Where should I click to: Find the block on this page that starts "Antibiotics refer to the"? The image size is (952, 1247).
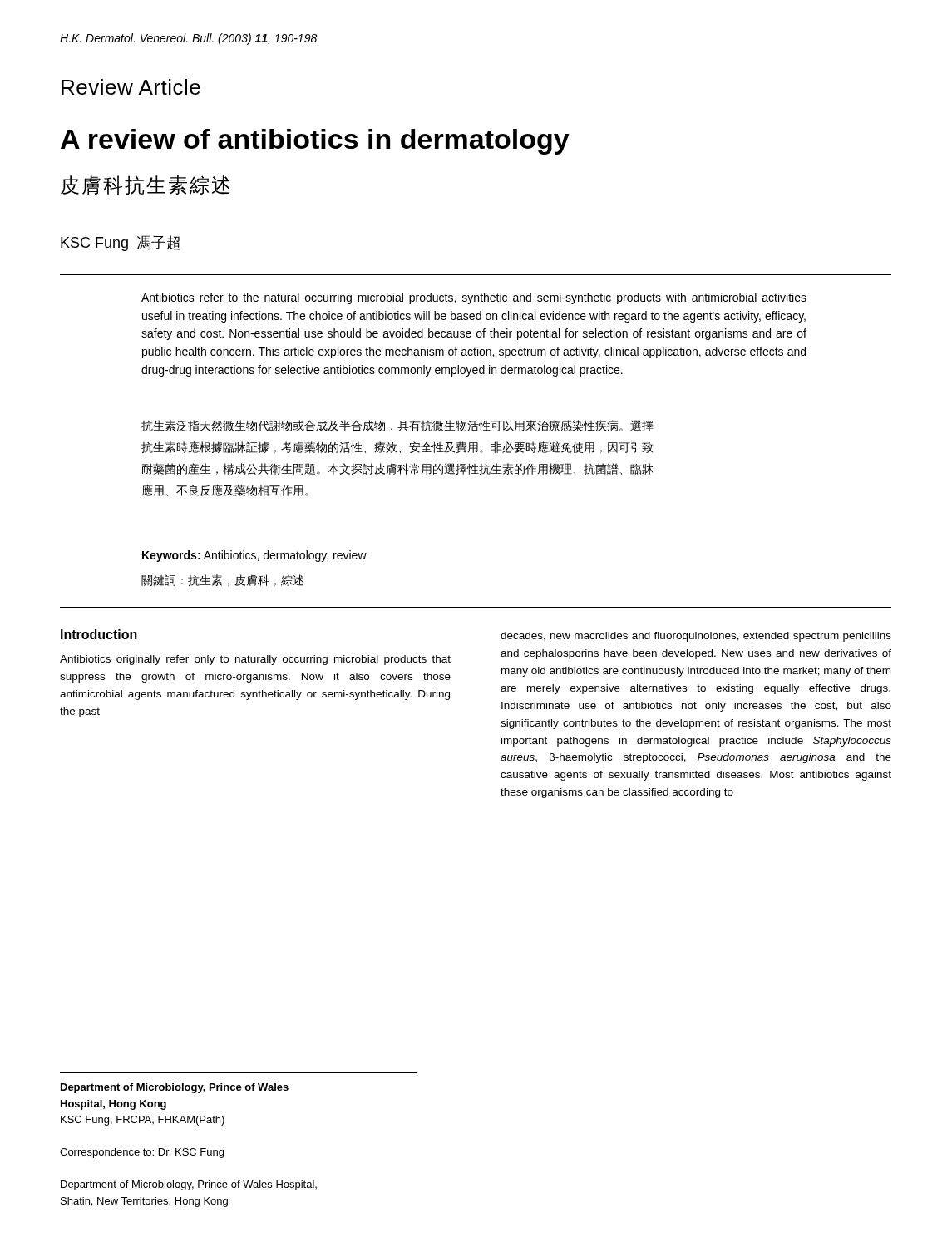(474, 334)
